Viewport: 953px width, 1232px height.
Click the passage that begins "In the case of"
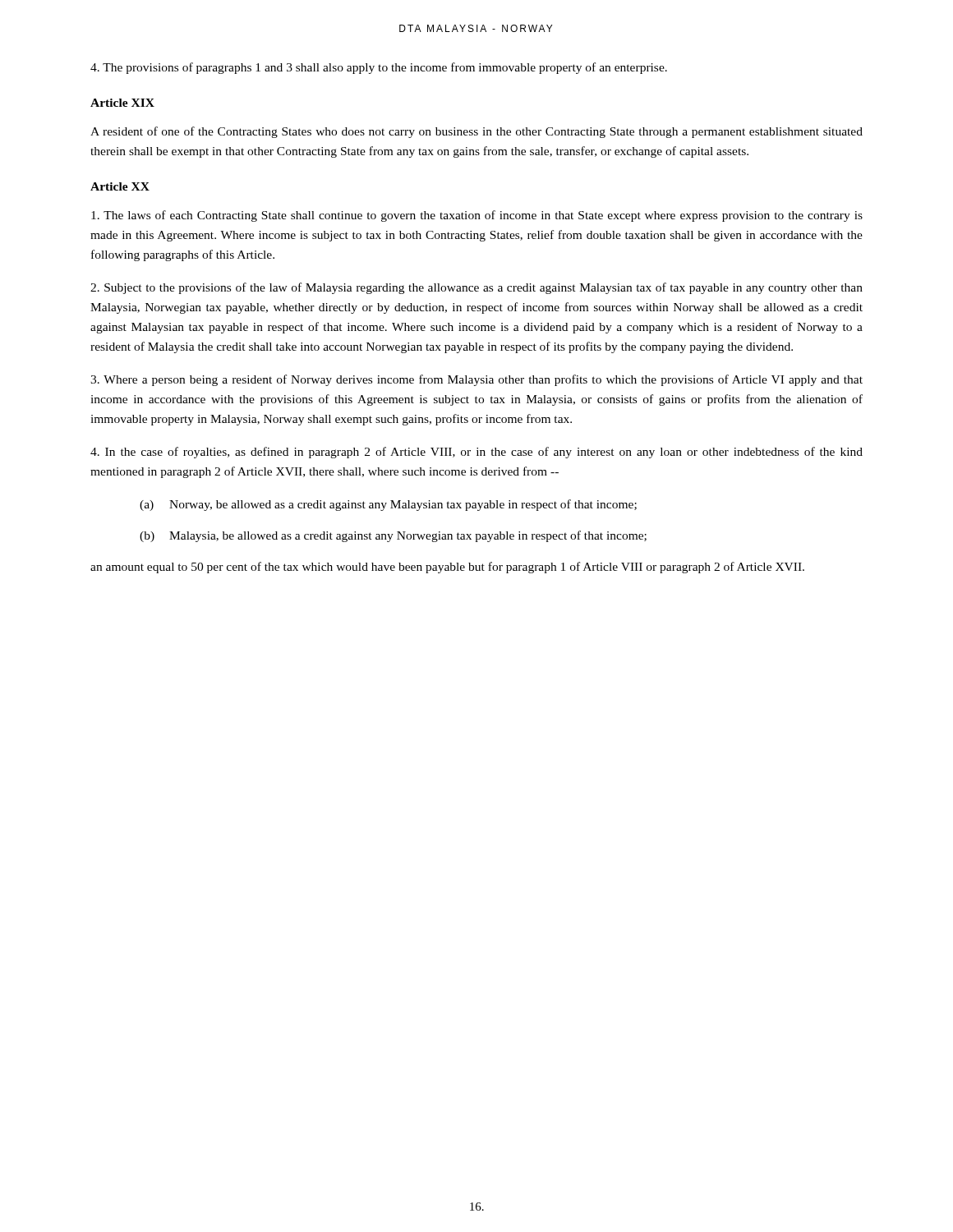tap(476, 461)
